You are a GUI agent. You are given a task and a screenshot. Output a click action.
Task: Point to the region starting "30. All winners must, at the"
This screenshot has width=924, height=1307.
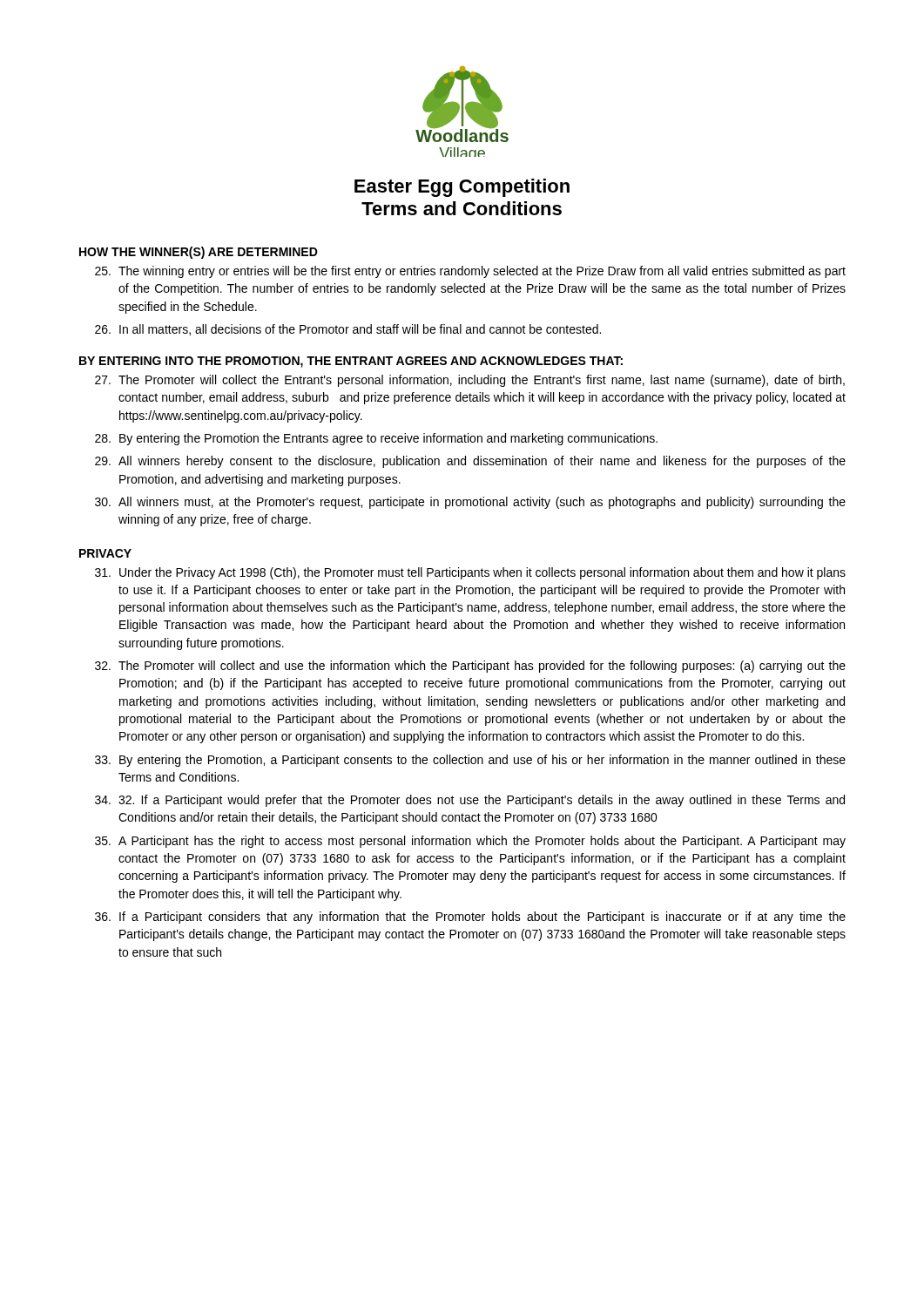tap(462, 511)
